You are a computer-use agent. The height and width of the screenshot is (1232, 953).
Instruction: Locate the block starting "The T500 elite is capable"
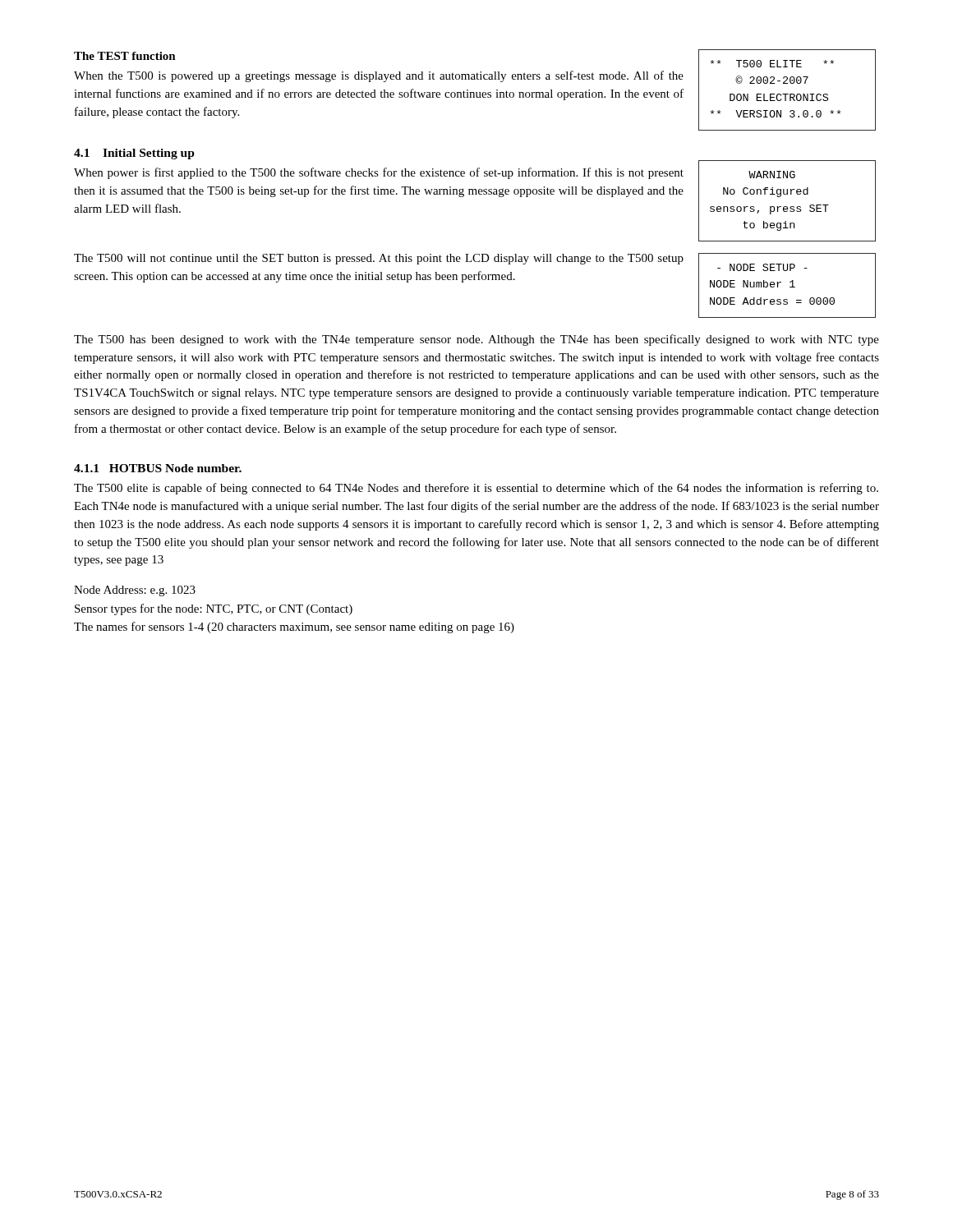(476, 524)
